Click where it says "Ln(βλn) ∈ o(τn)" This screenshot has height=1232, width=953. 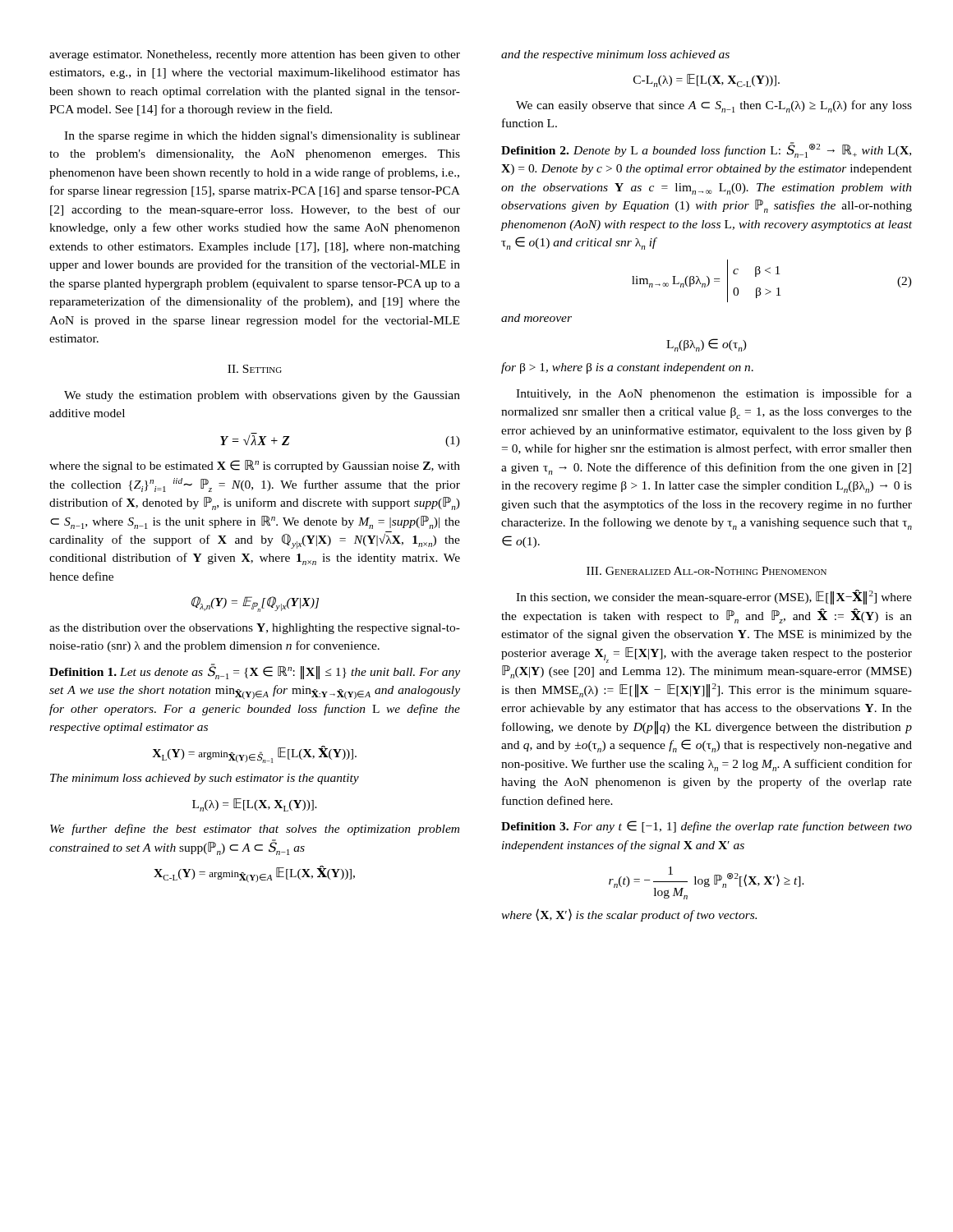(x=707, y=344)
